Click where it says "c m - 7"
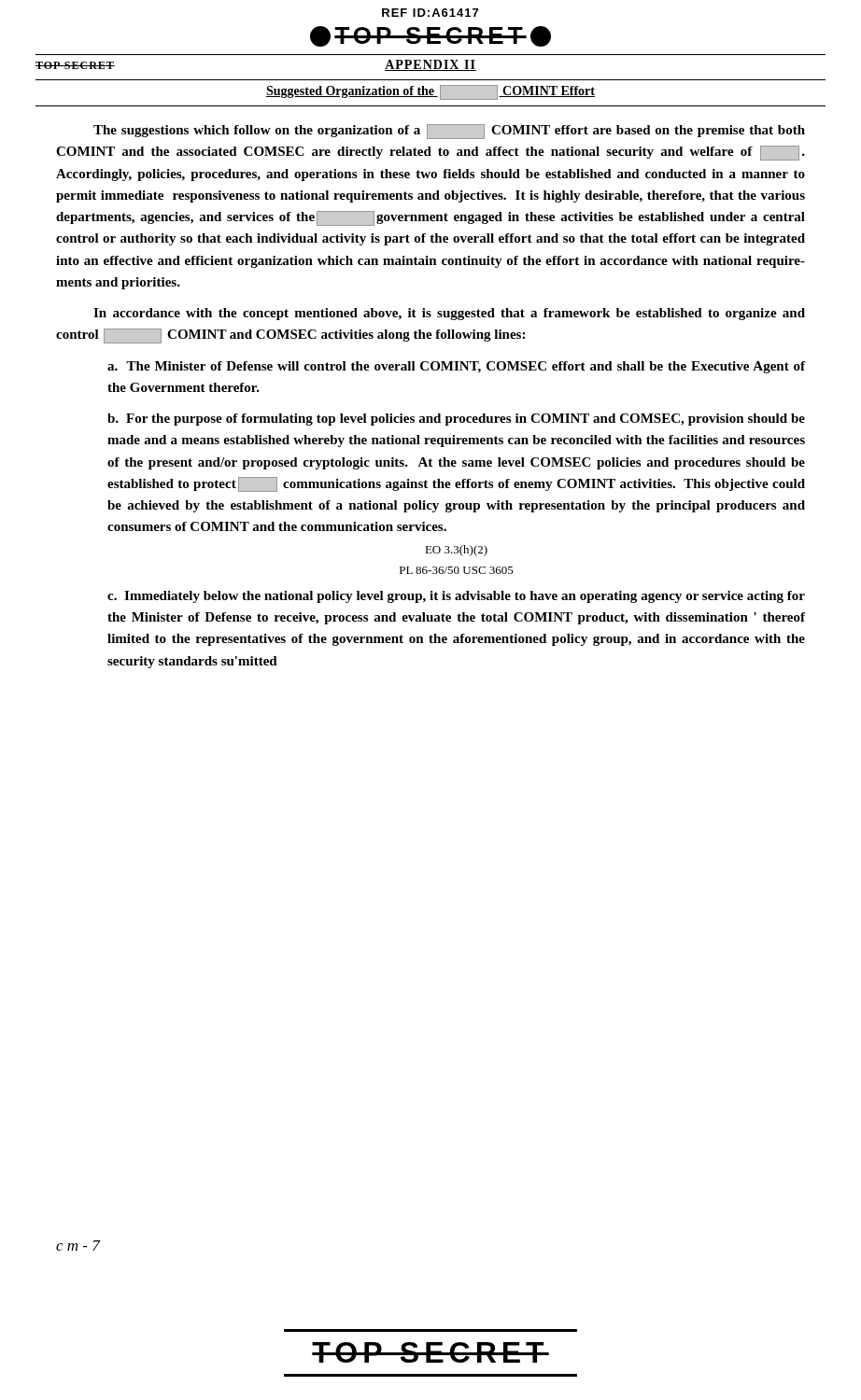The height and width of the screenshot is (1400, 861). pyautogui.click(x=78, y=1246)
